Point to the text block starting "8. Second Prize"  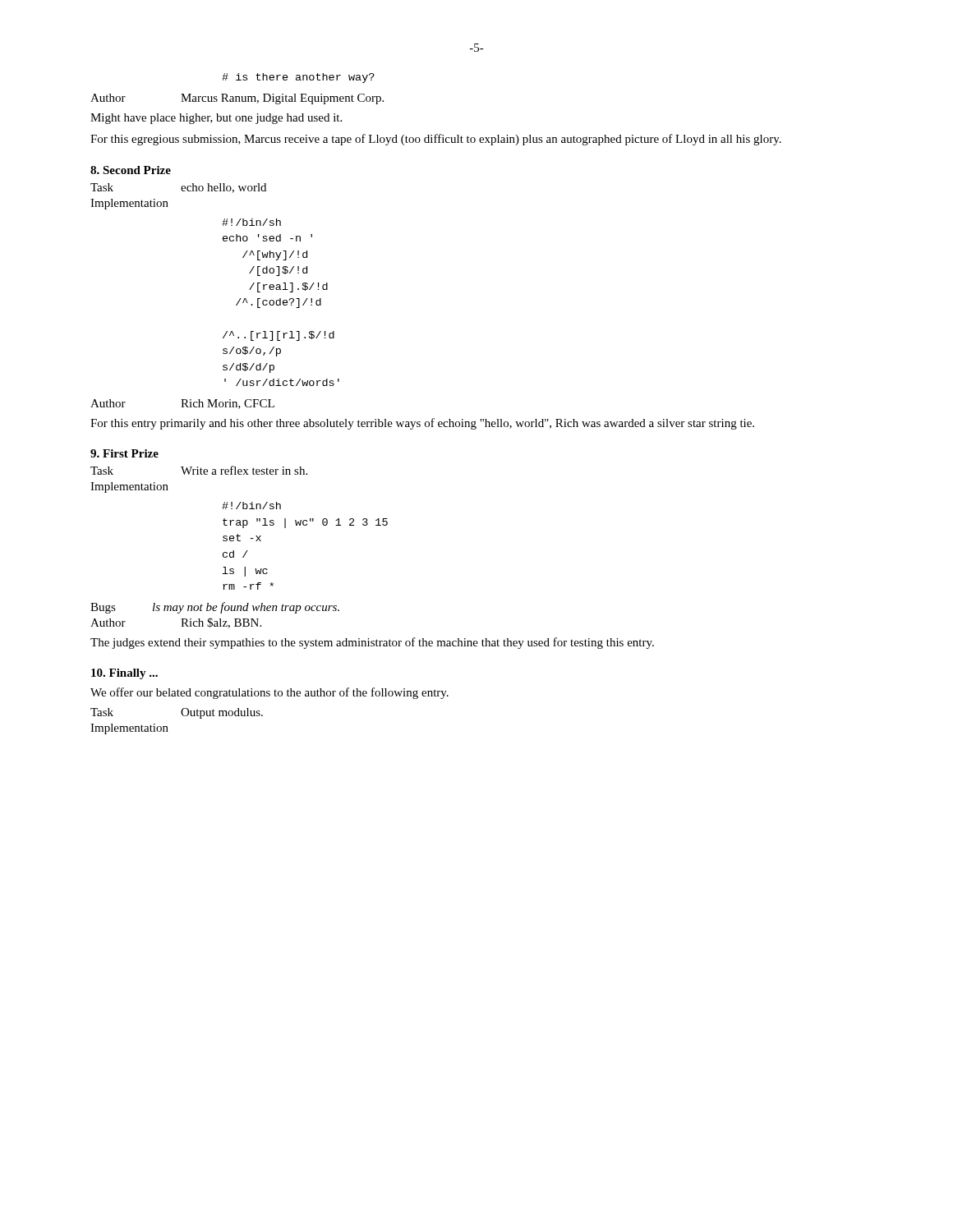[131, 170]
